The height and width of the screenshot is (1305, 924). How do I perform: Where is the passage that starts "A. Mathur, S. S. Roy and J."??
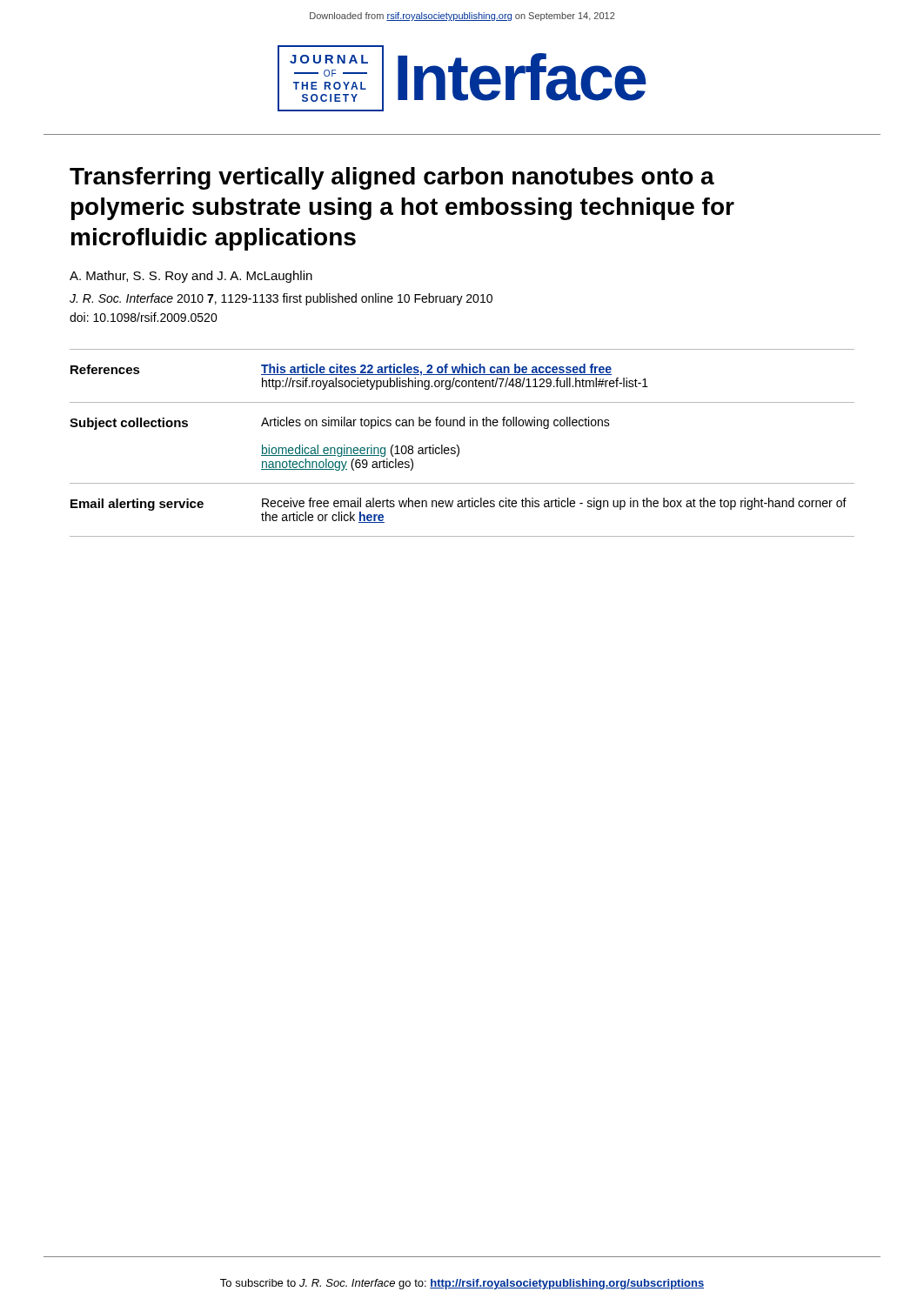coord(191,276)
